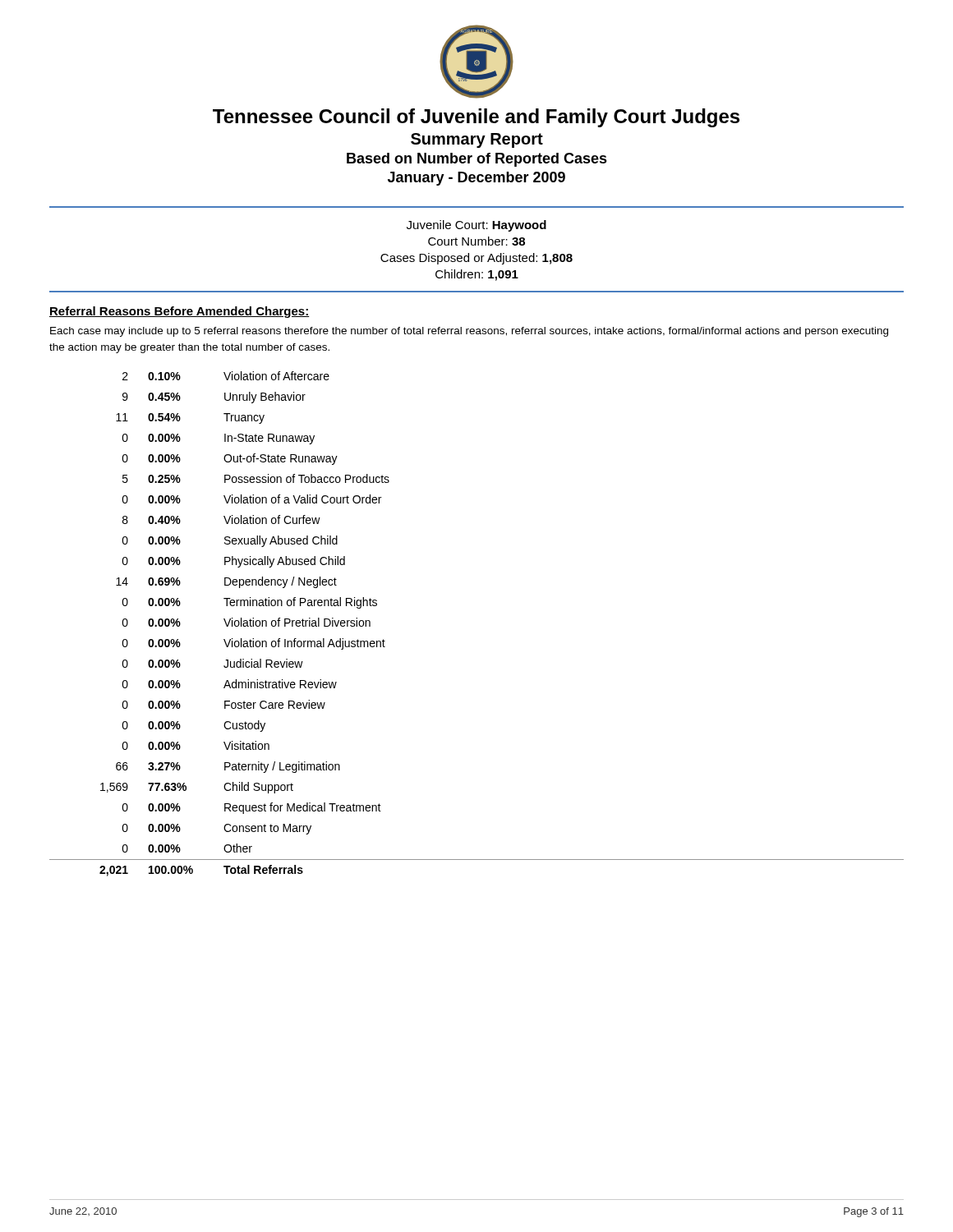Point to the element starting "Cases Disposed or Adjusted:"
This screenshot has height=1232, width=953.
(x=476, y=257)
